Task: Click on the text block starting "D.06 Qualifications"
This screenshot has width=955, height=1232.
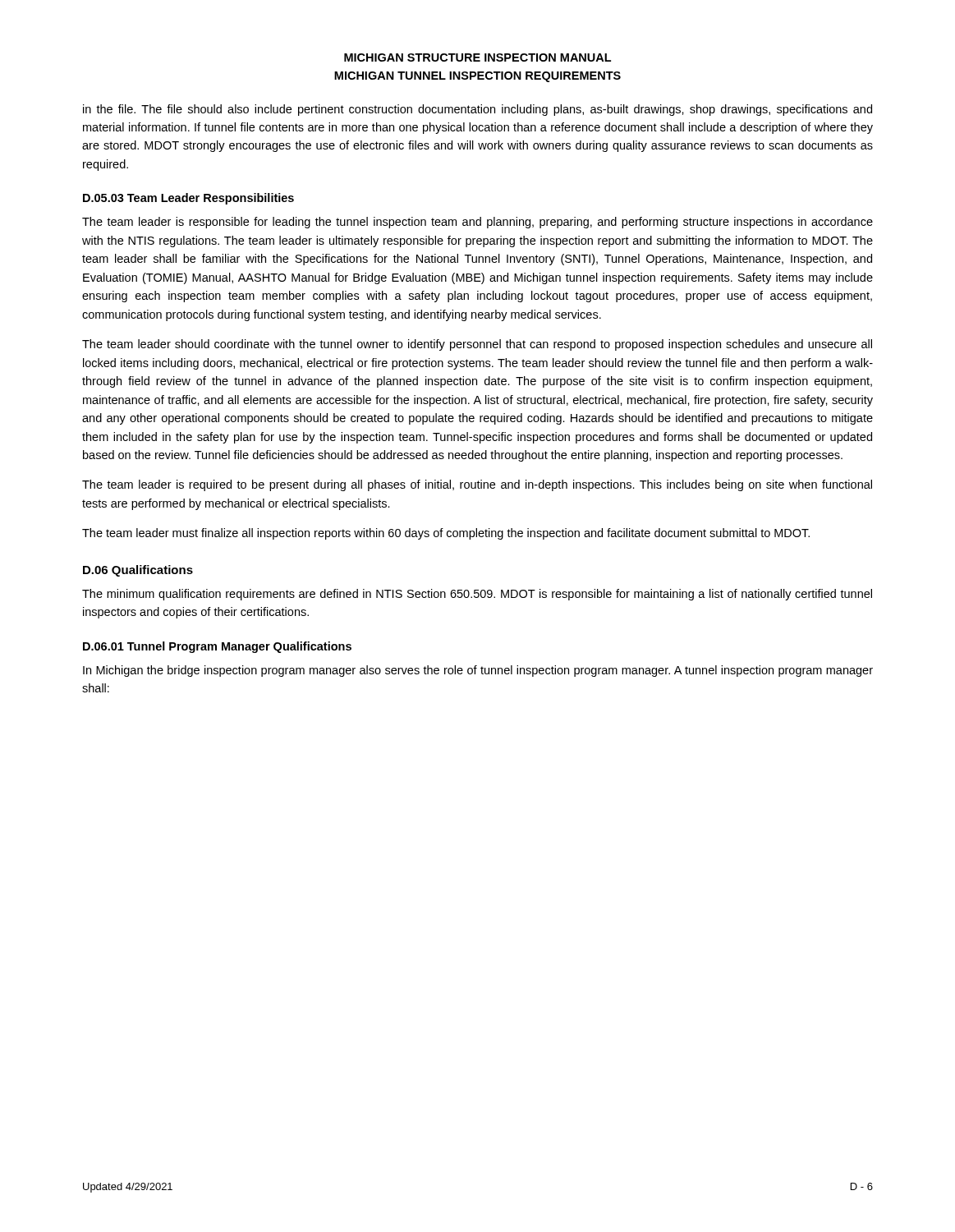Action: point(138,569)
